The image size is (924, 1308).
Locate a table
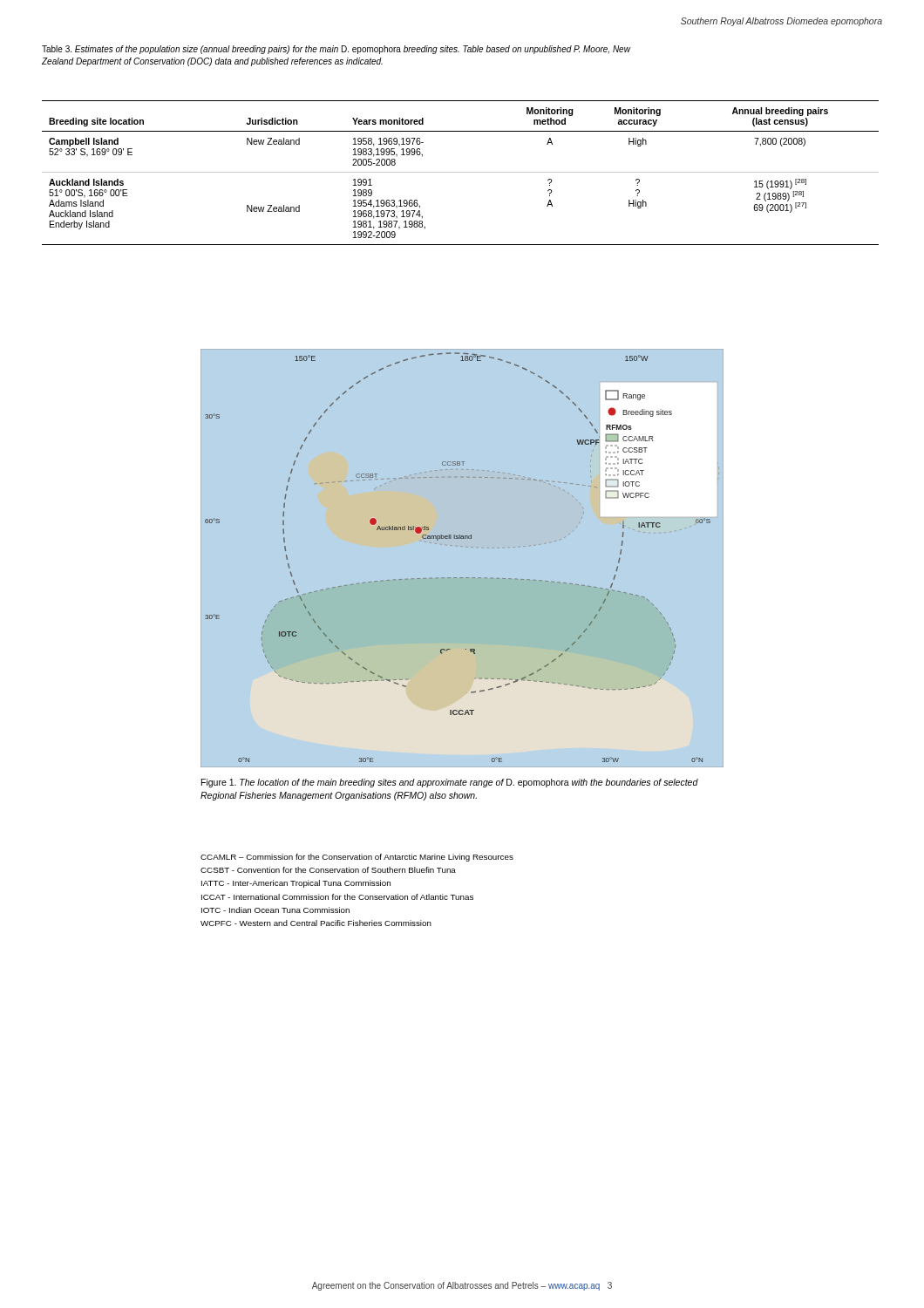[x=460, y=173]
